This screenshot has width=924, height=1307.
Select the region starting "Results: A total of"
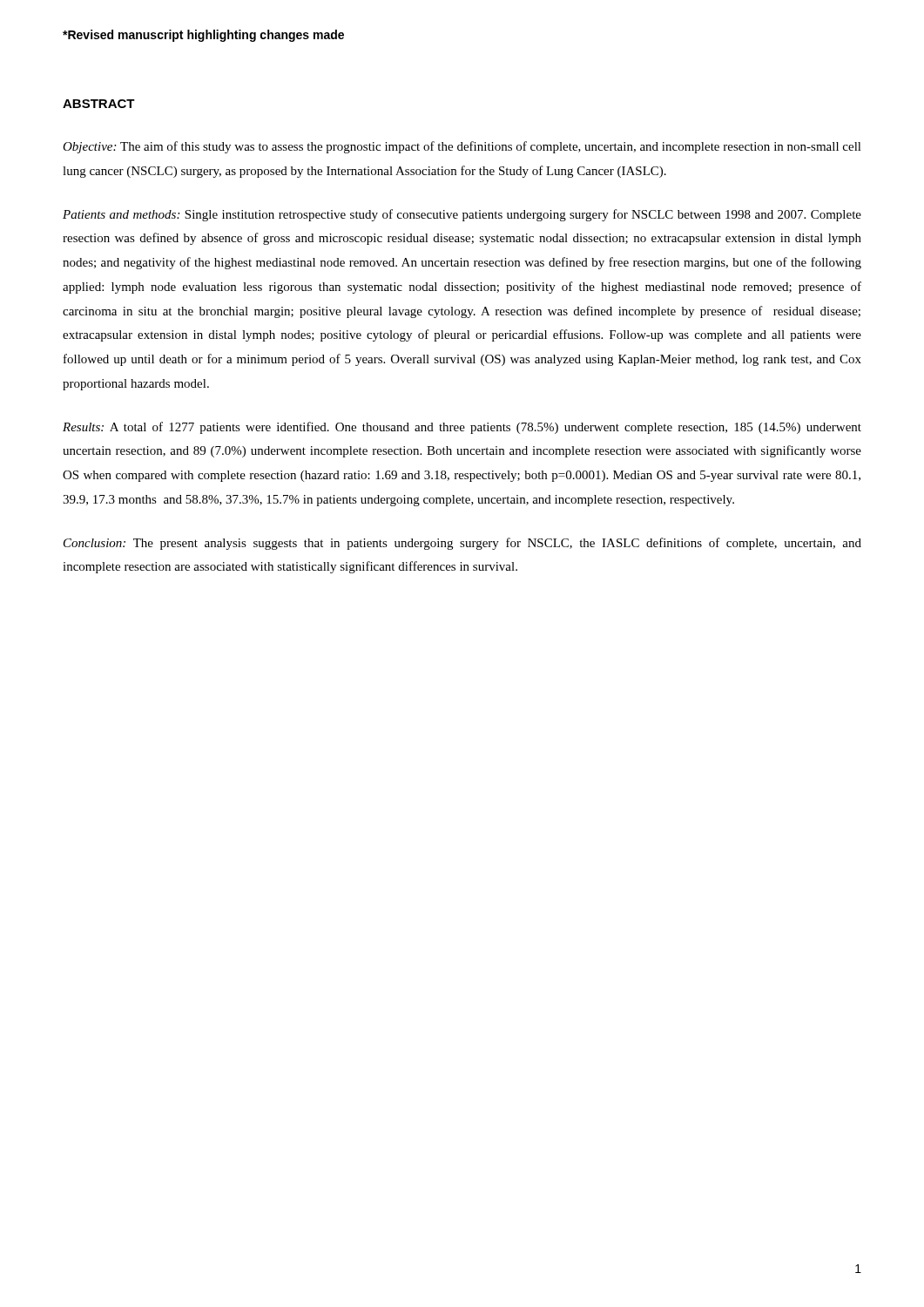point(462,463)
